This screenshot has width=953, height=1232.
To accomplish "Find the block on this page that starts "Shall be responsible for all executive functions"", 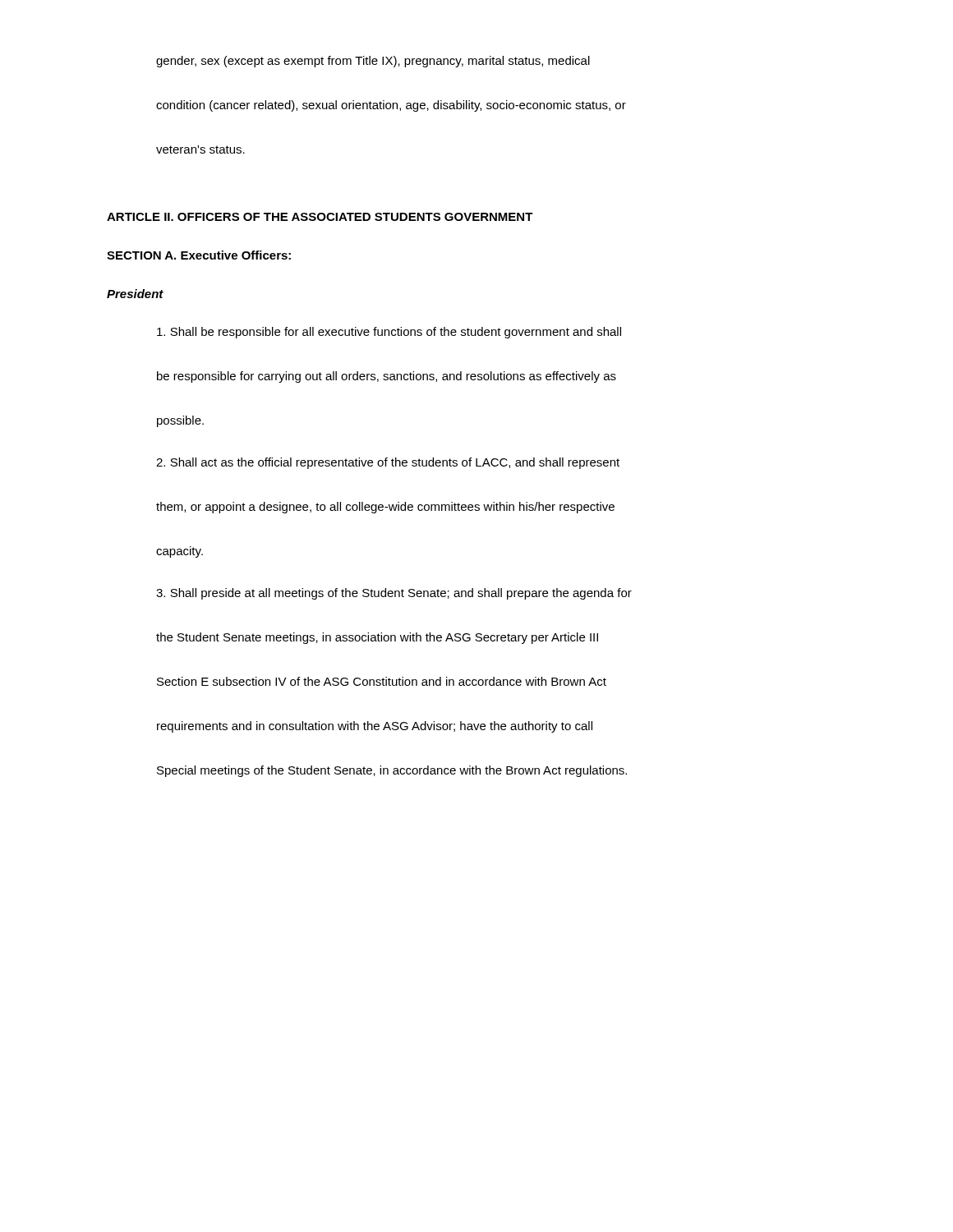I will tap(389, 376).
